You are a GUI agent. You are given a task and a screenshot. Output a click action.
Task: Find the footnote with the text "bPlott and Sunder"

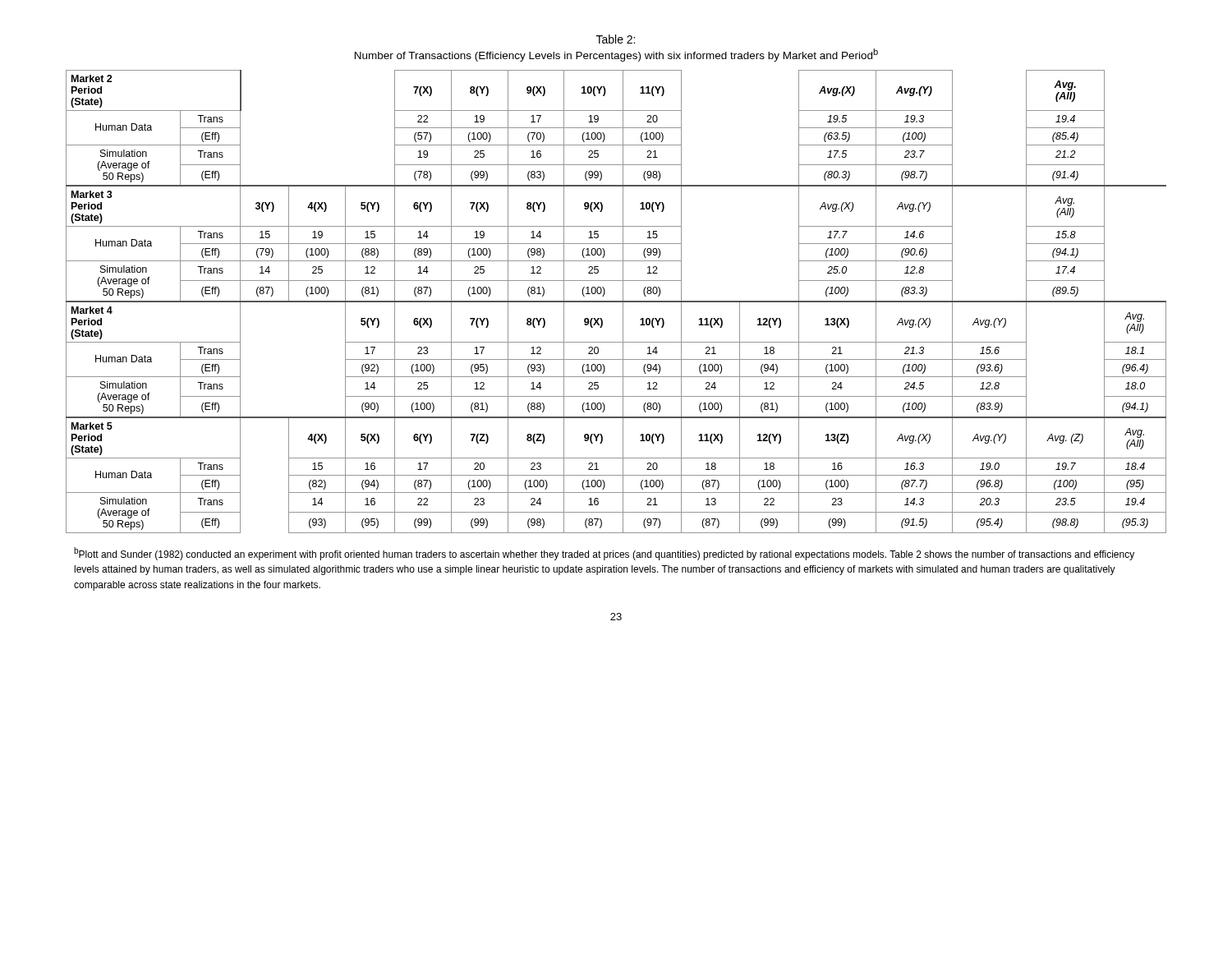[x=604, y=568]
